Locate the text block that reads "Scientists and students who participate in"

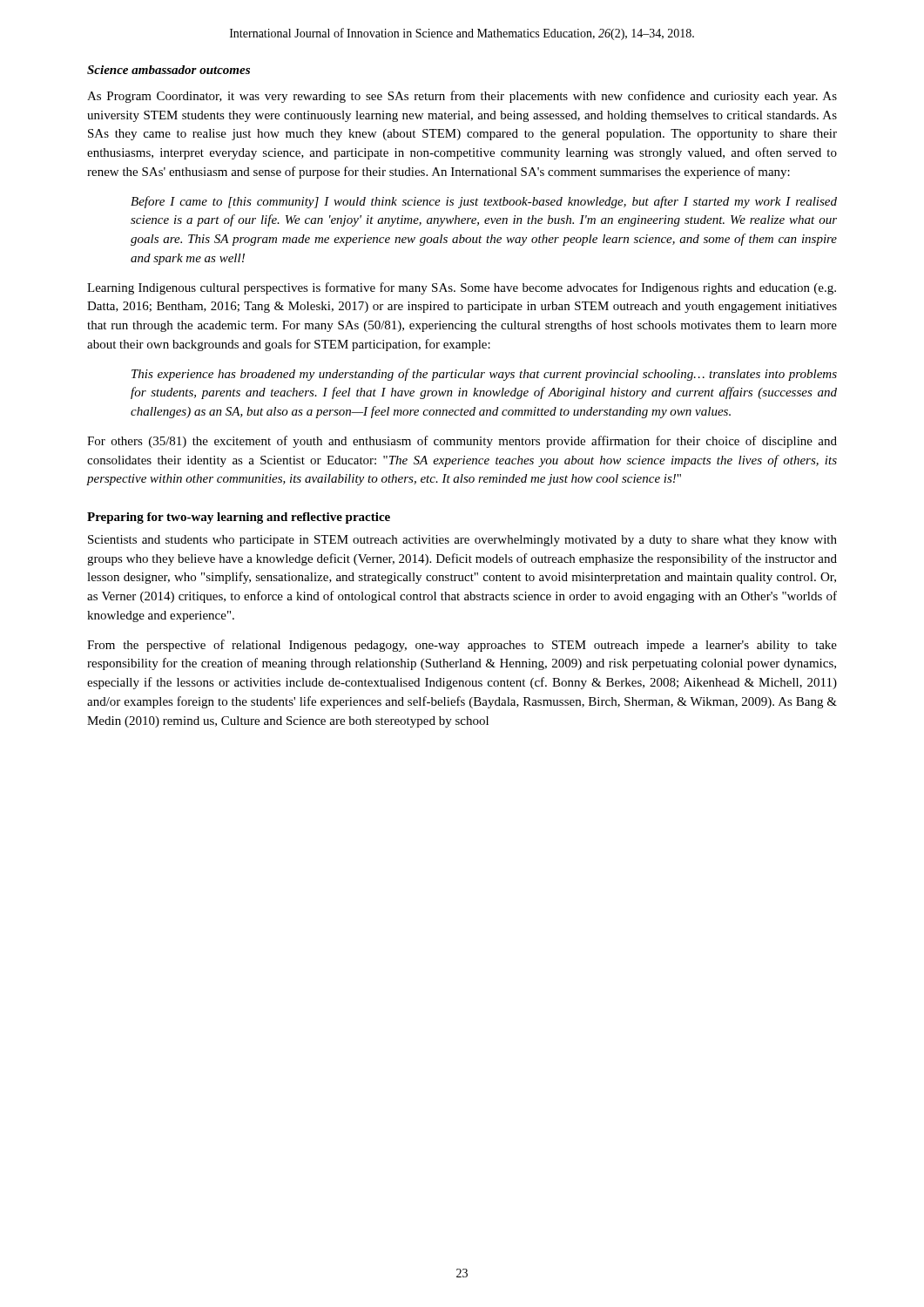[x=462, y=578]
